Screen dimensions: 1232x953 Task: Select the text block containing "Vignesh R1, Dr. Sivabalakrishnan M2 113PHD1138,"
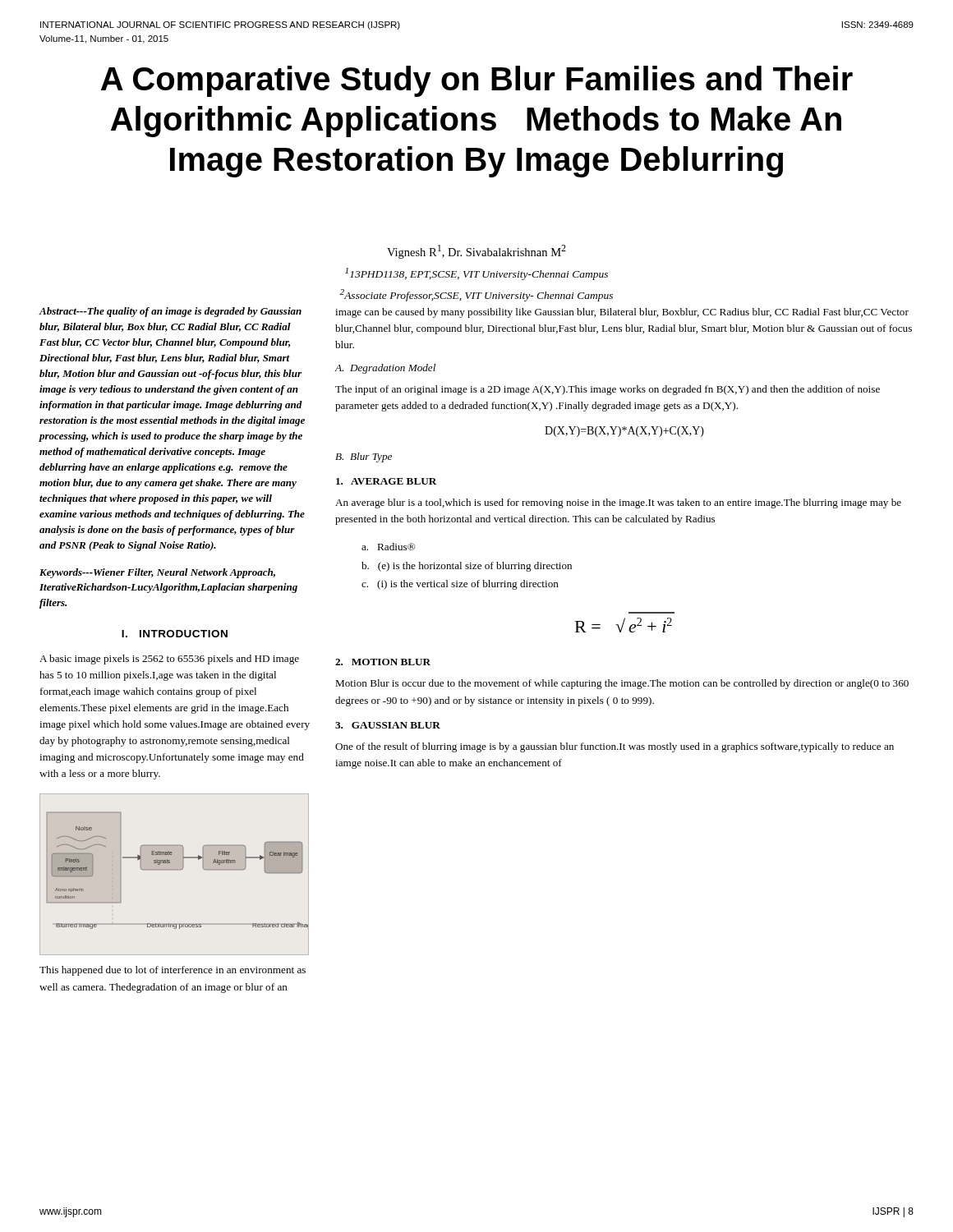(x=476, y=272)
